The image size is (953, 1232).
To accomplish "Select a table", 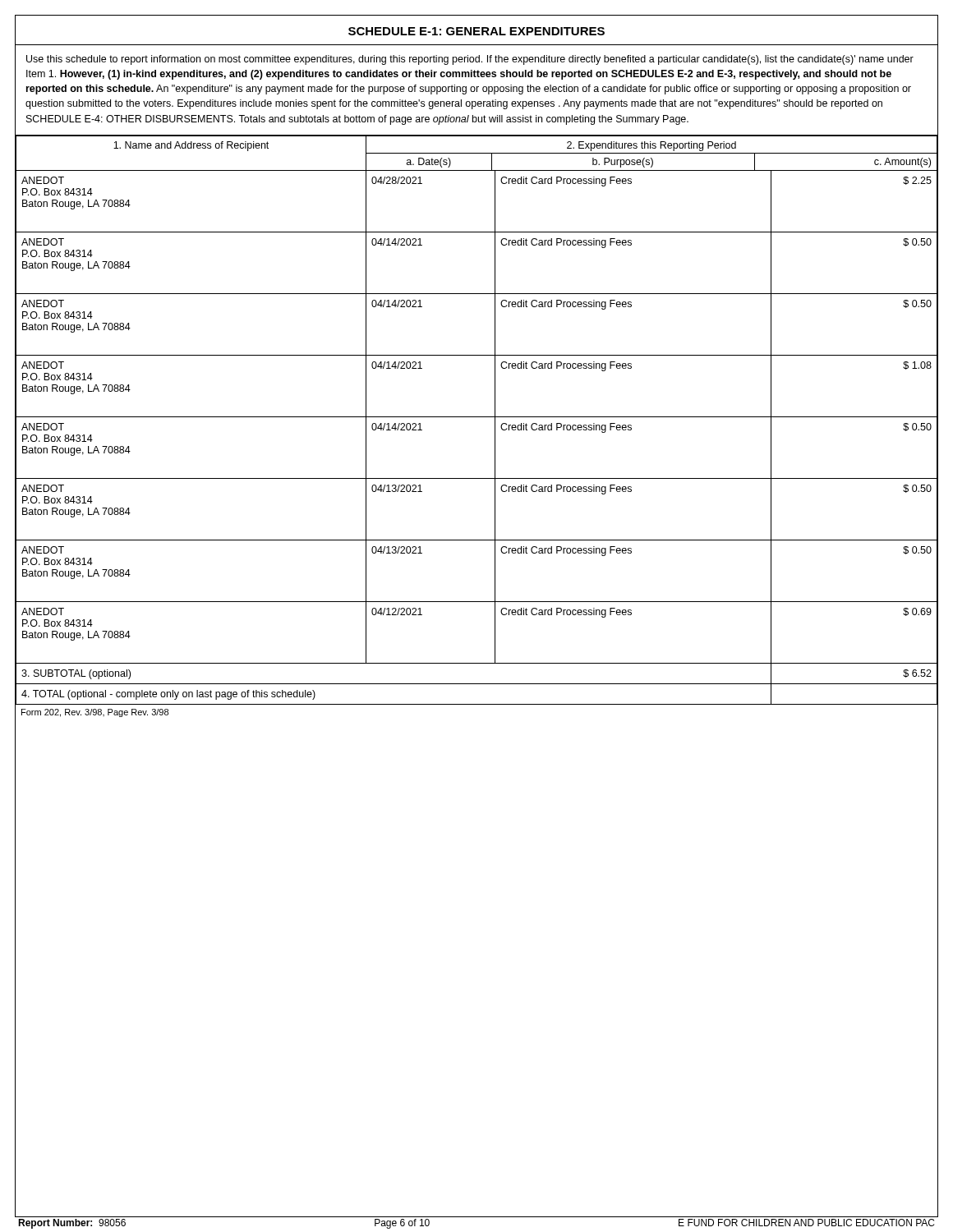I will click(476, 420).
